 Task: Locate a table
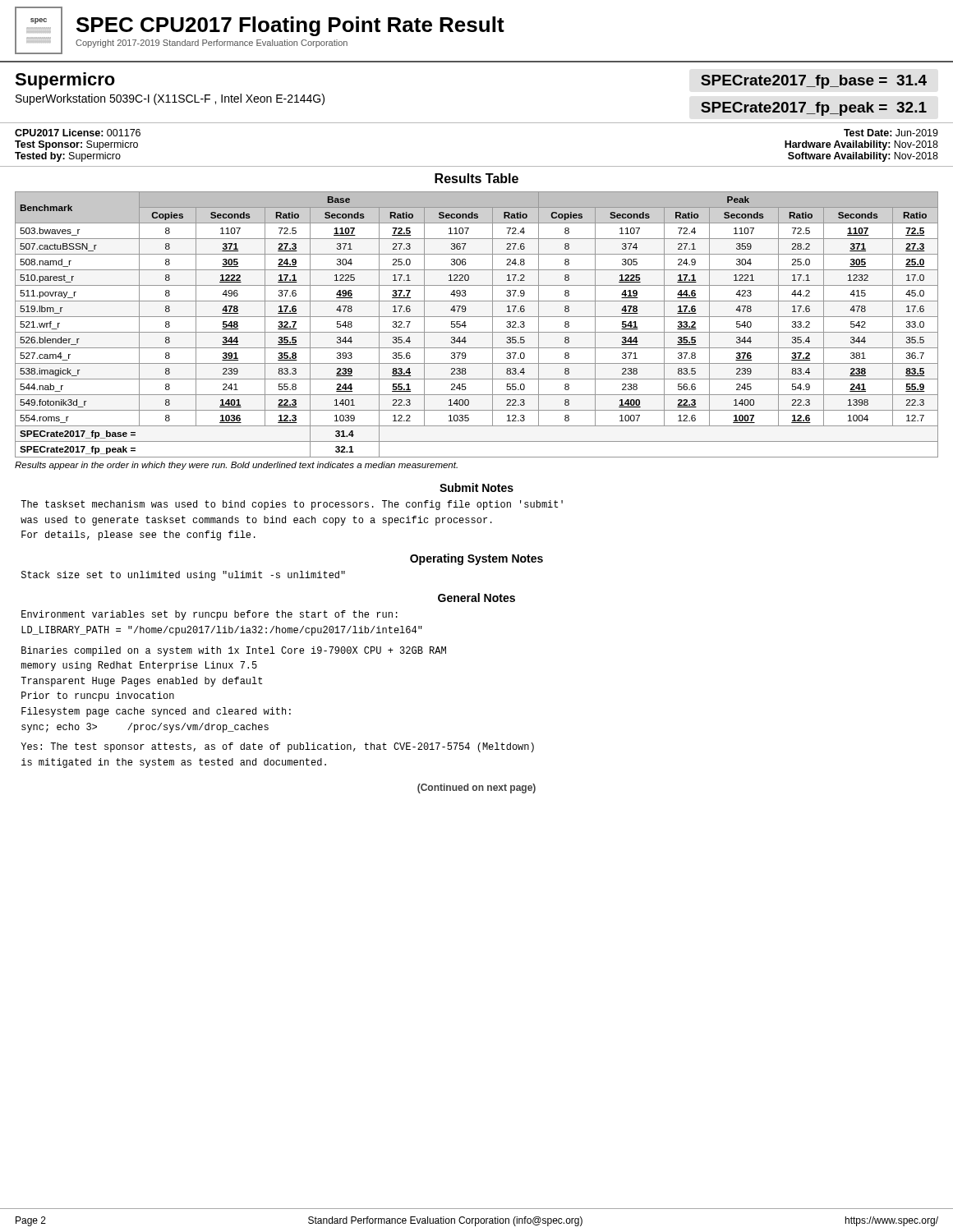point(476,324)
